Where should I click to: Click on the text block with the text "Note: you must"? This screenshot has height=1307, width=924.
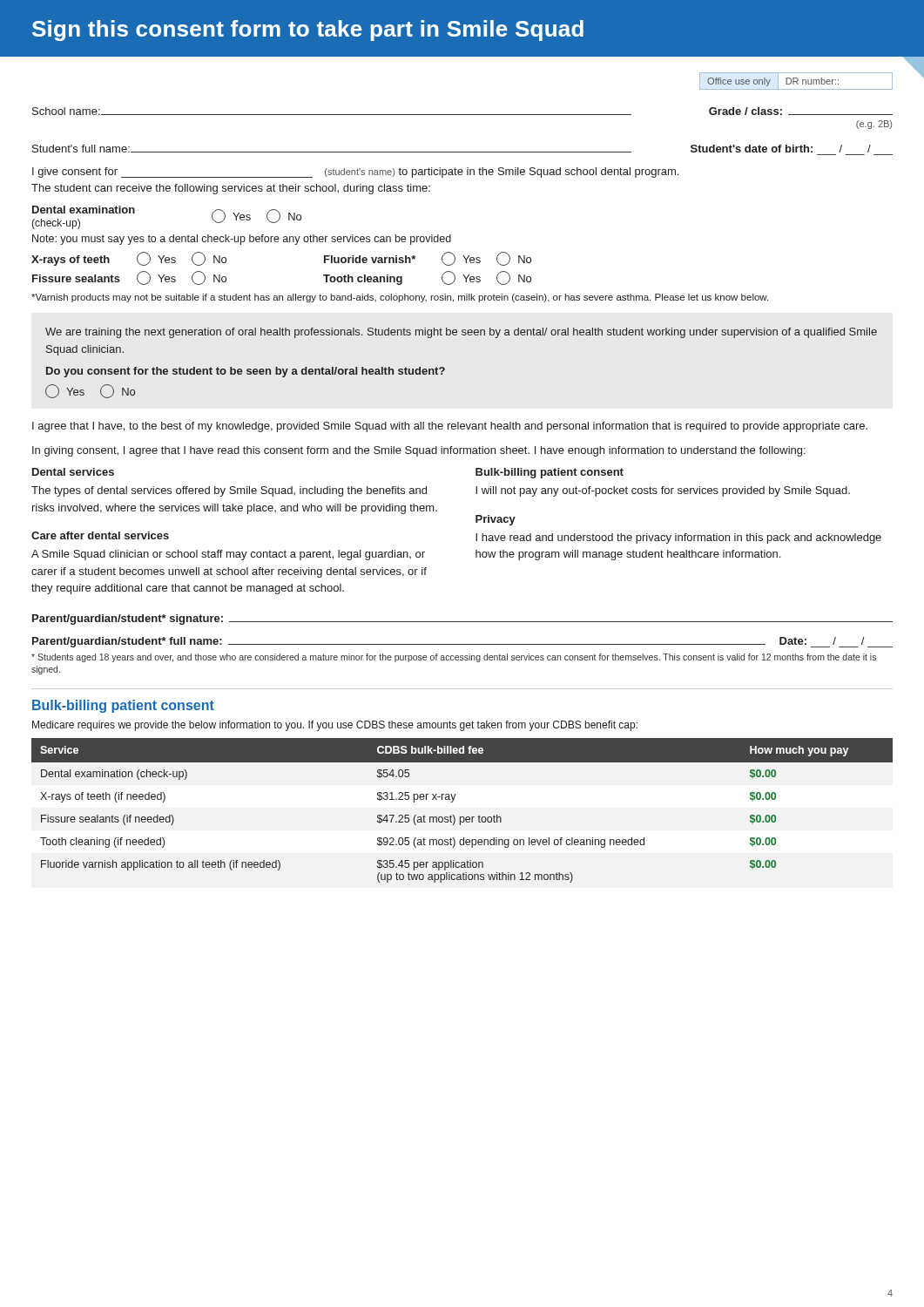pos(241,239)
